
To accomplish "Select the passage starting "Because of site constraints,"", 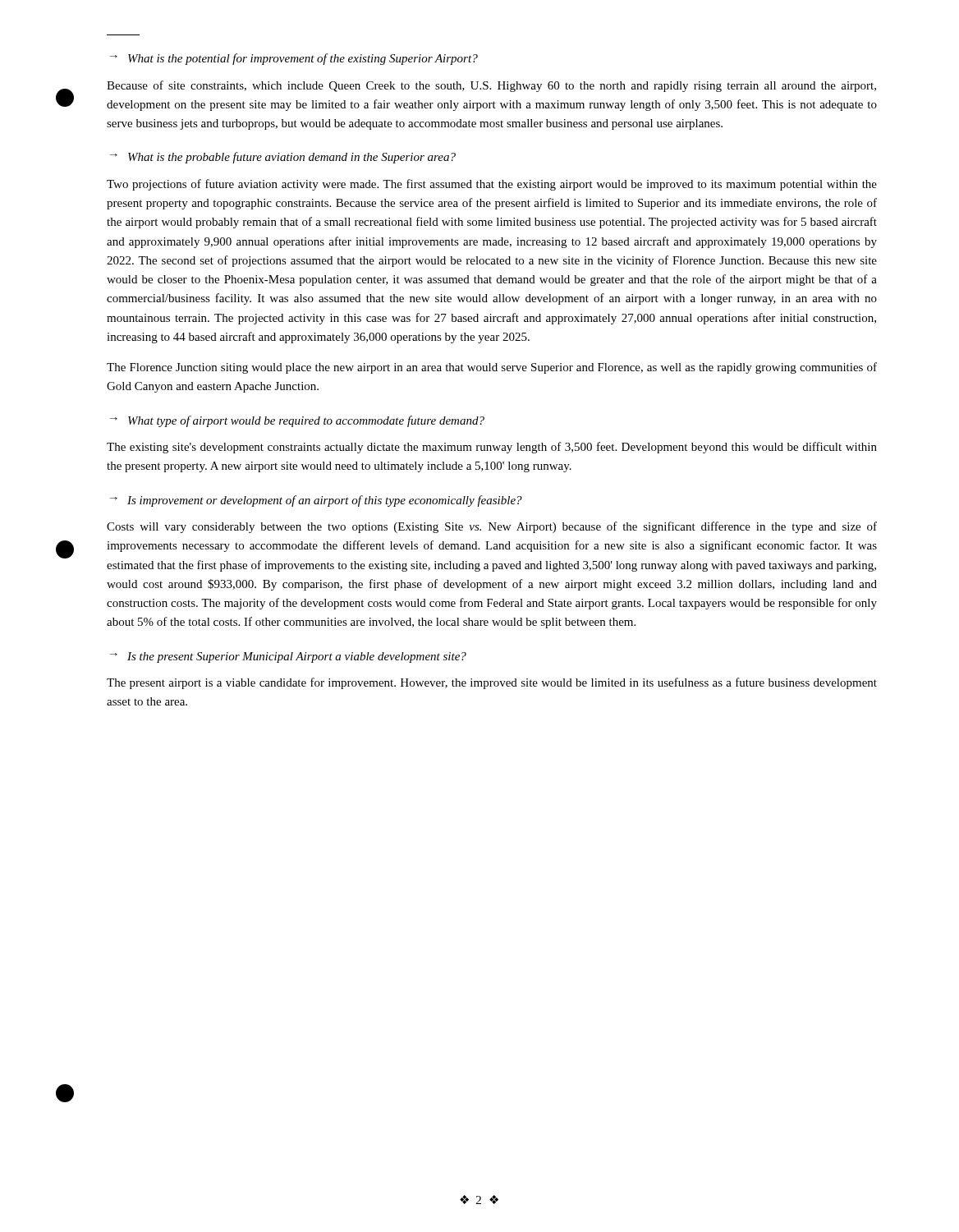I will [492, 104].
